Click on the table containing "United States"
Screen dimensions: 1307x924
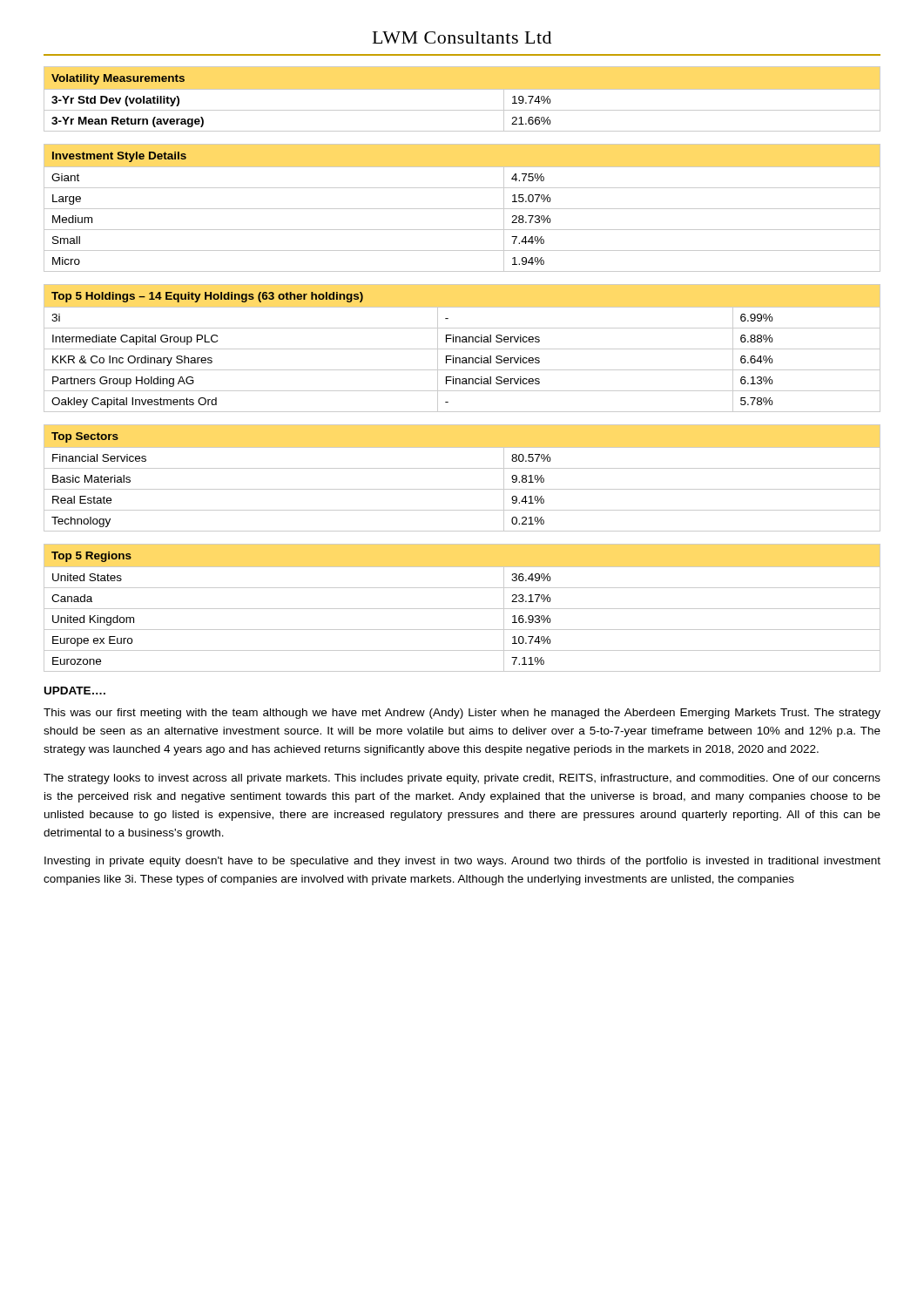[462, 608]
